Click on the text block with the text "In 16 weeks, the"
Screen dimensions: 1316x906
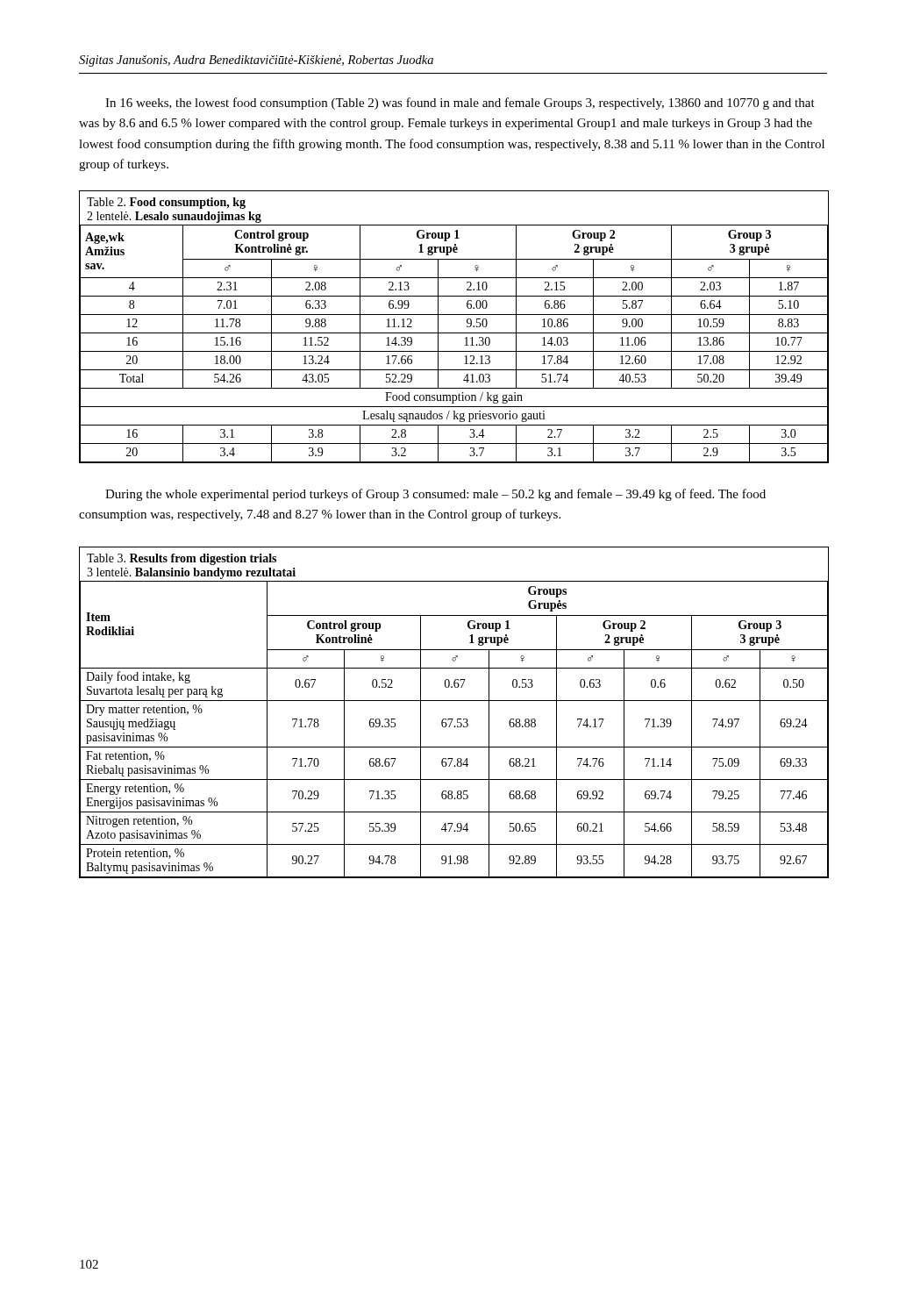coord(452,133)
